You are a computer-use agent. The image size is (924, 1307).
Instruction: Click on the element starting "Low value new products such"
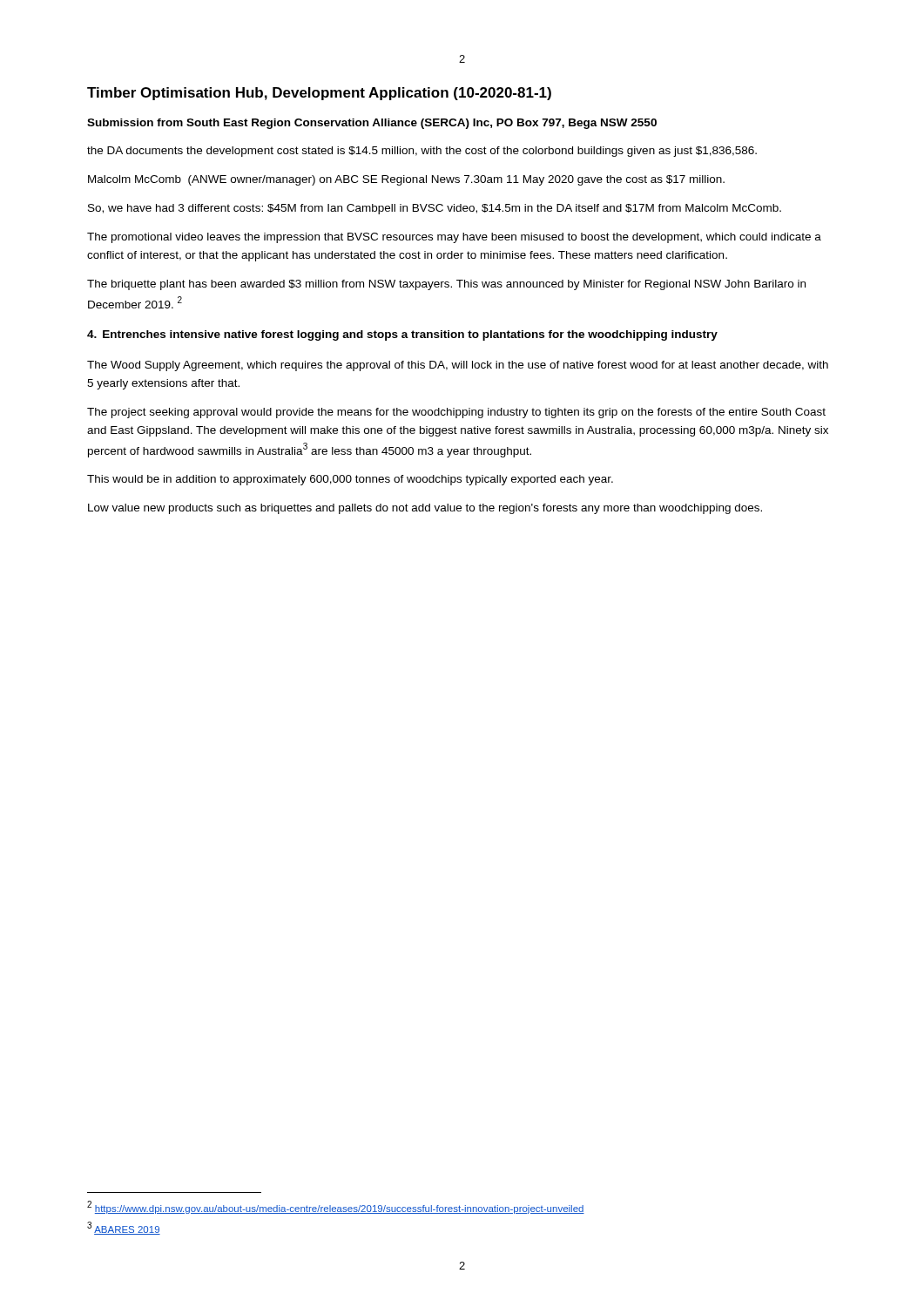(425, 508)
